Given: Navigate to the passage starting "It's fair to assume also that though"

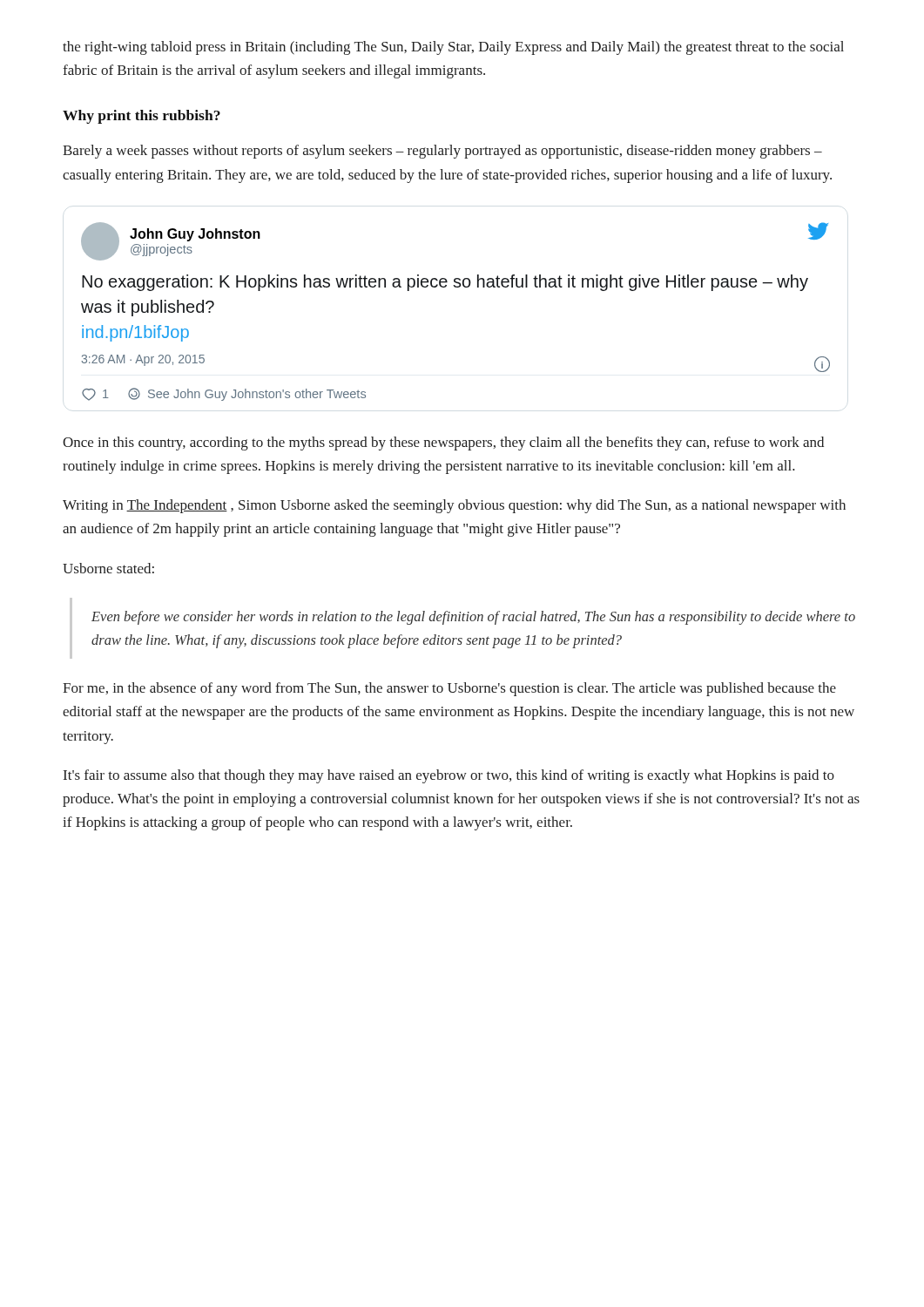Looking at the screenshot, I should tap(461, 799).
